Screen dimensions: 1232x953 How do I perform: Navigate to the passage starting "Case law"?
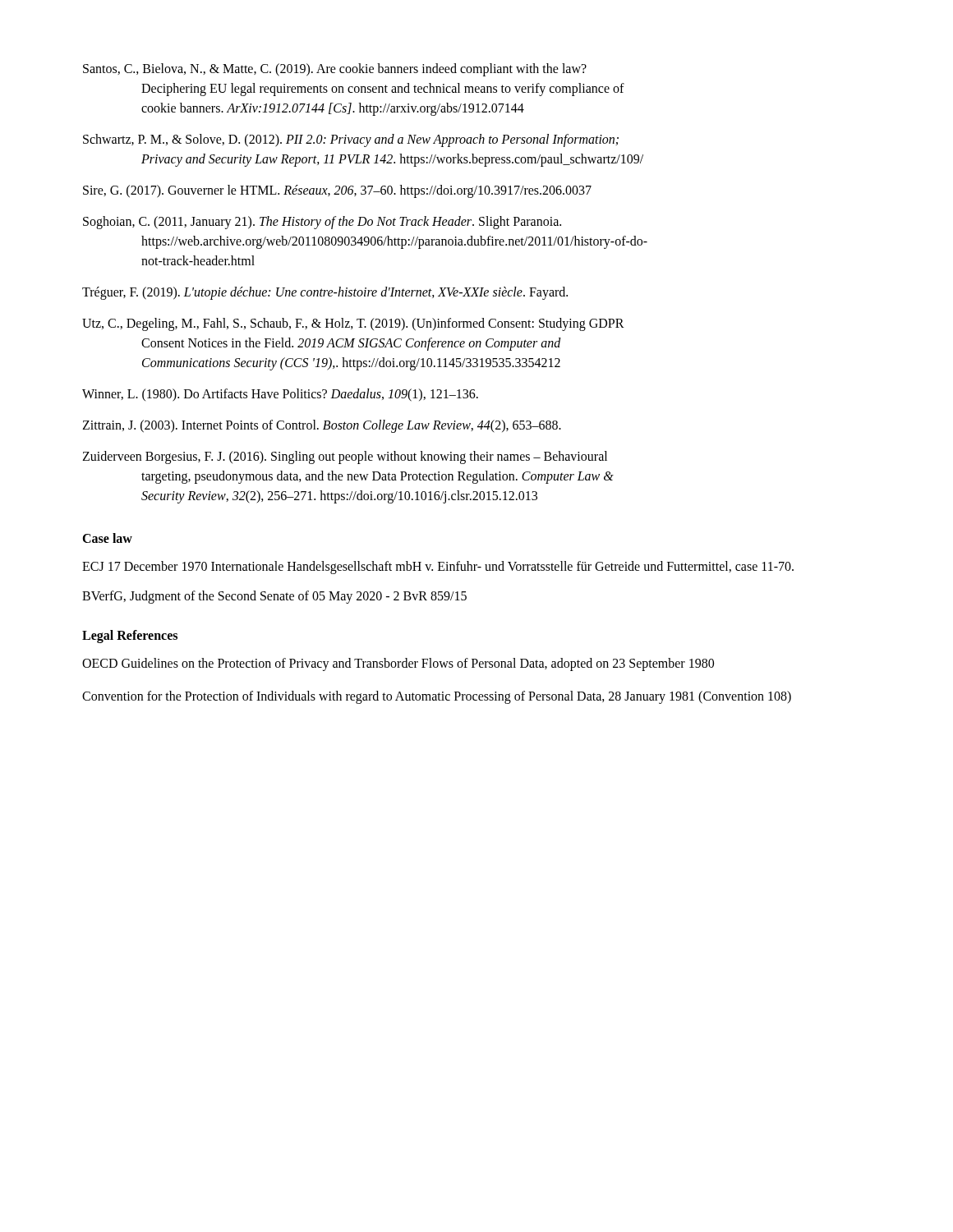pos(107,538)
